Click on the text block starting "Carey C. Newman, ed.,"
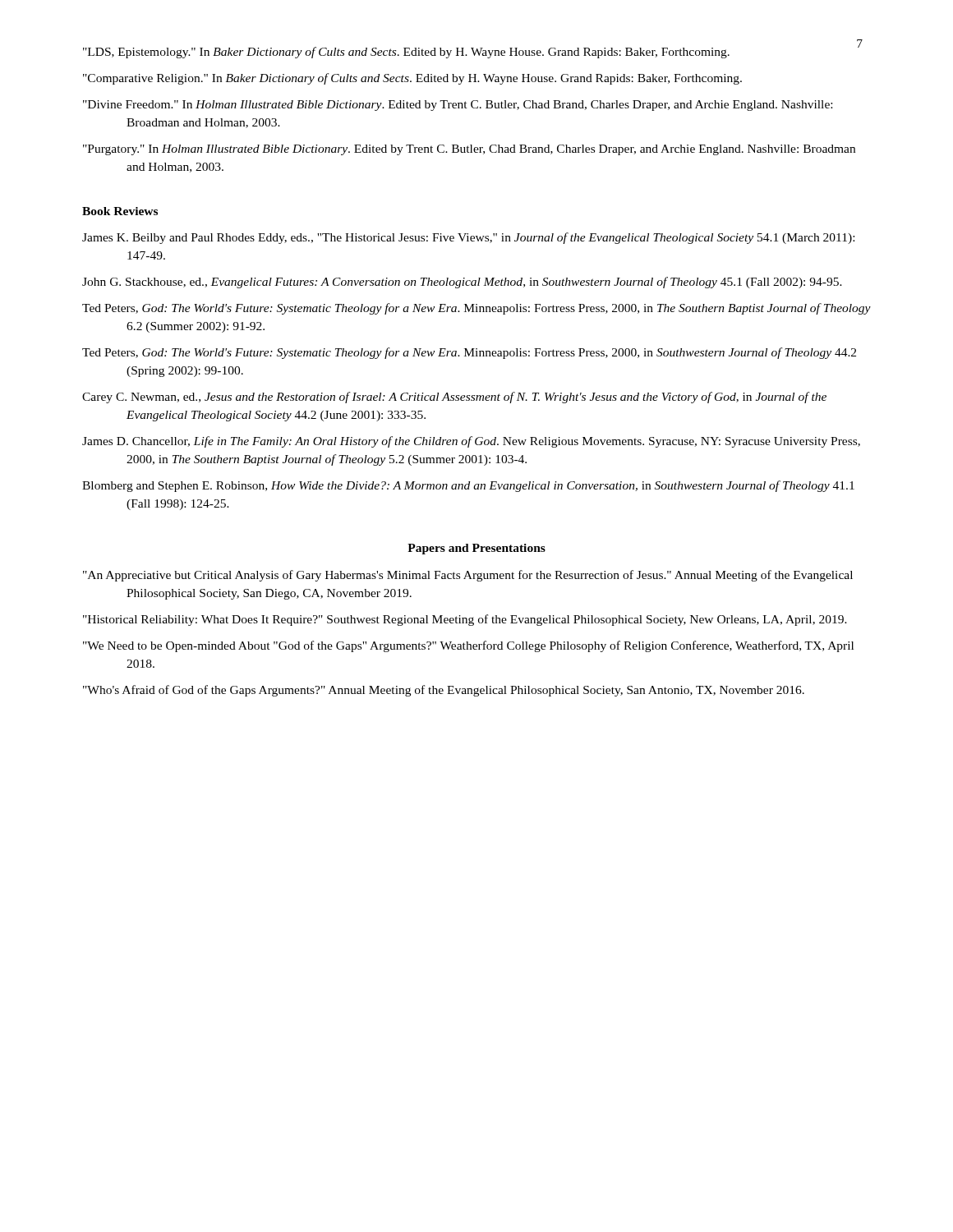953x1232 pixels. pyautogui.click(x=454, y=405)
